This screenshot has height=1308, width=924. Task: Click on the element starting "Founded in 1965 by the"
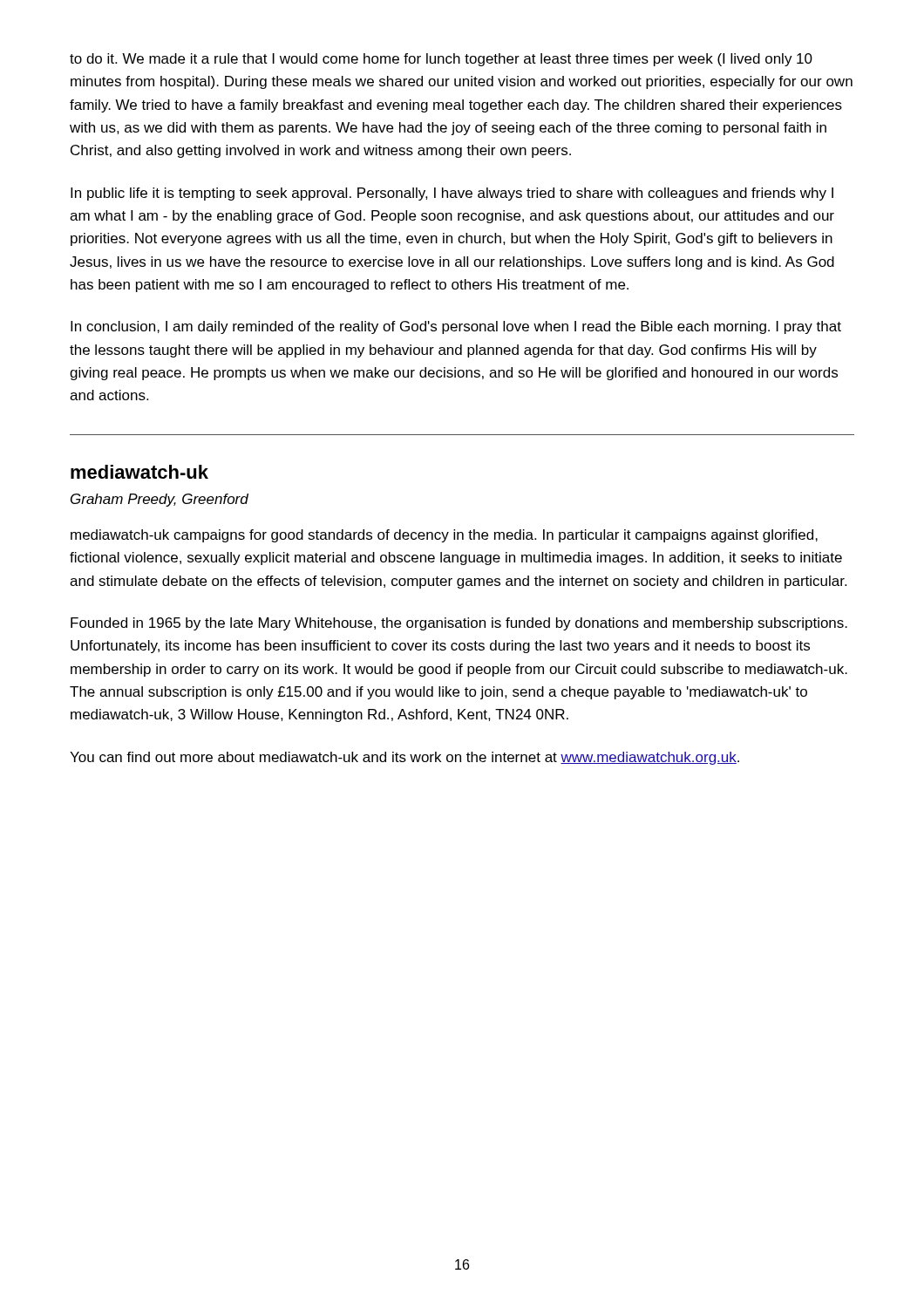click(459, 669)
